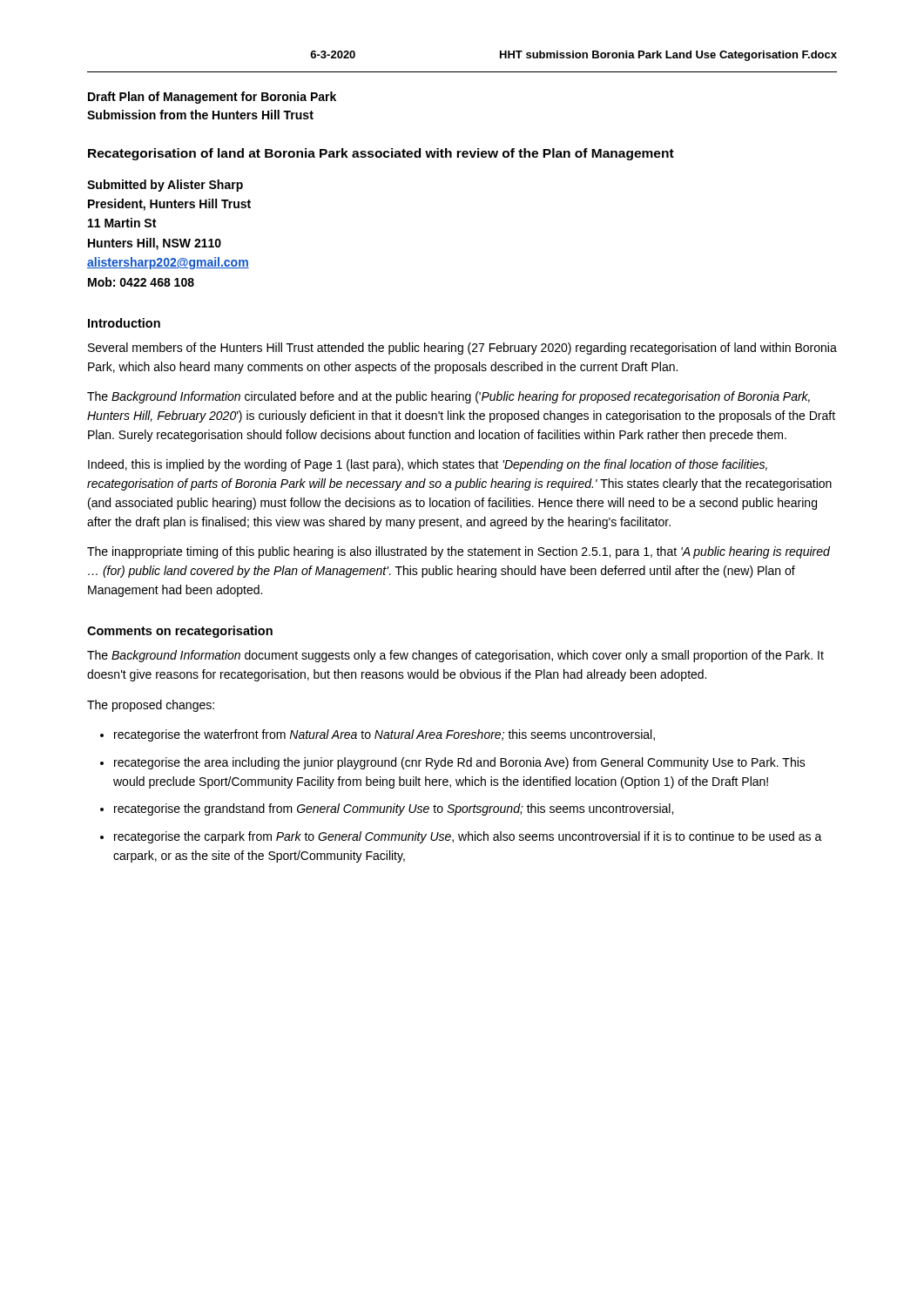Locate the text "The proposed changes:"
Viewport: 924px width, 1307px height.
[x=151, y=705]
